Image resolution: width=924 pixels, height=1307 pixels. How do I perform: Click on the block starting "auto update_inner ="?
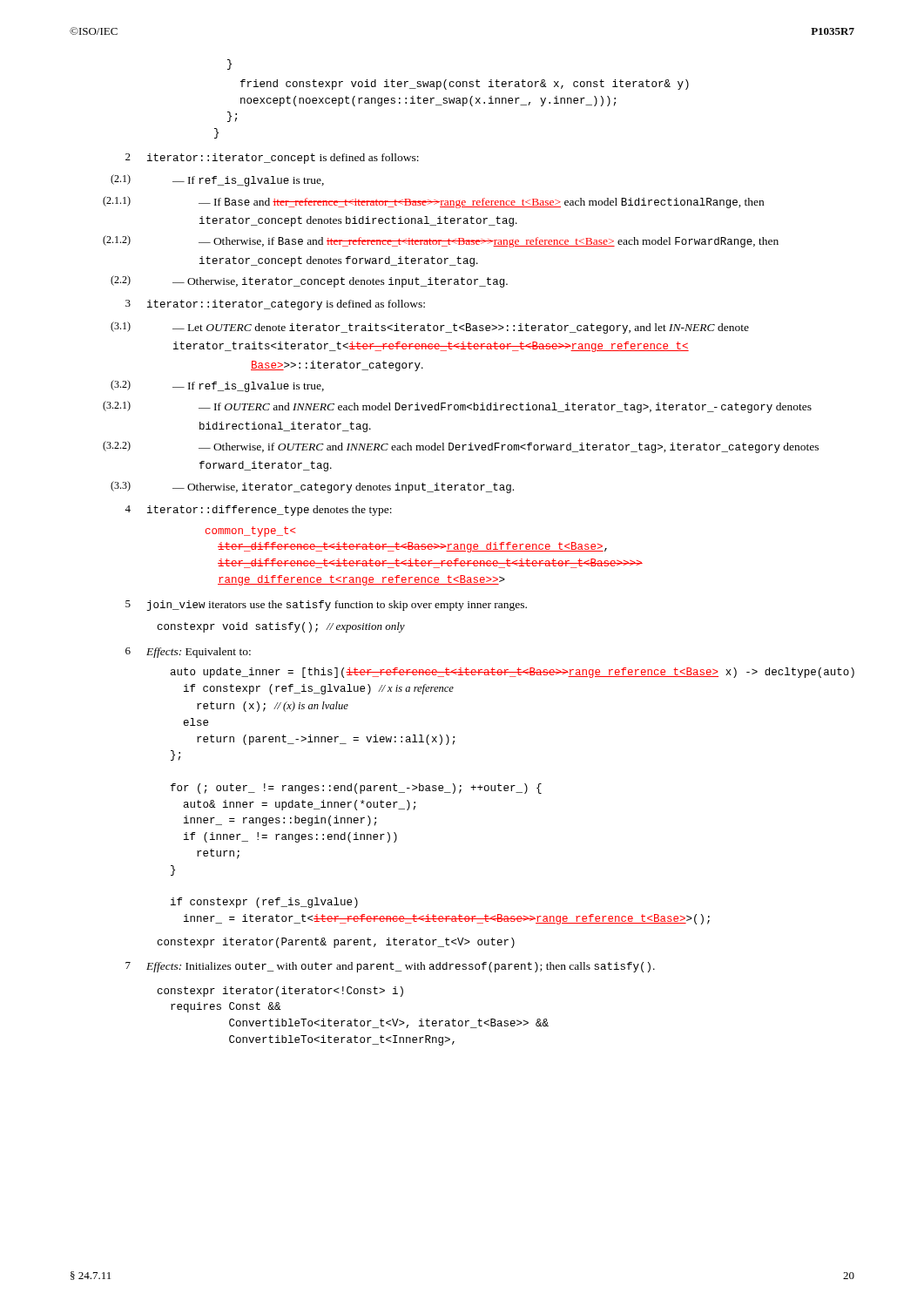(x=506, y=796)
